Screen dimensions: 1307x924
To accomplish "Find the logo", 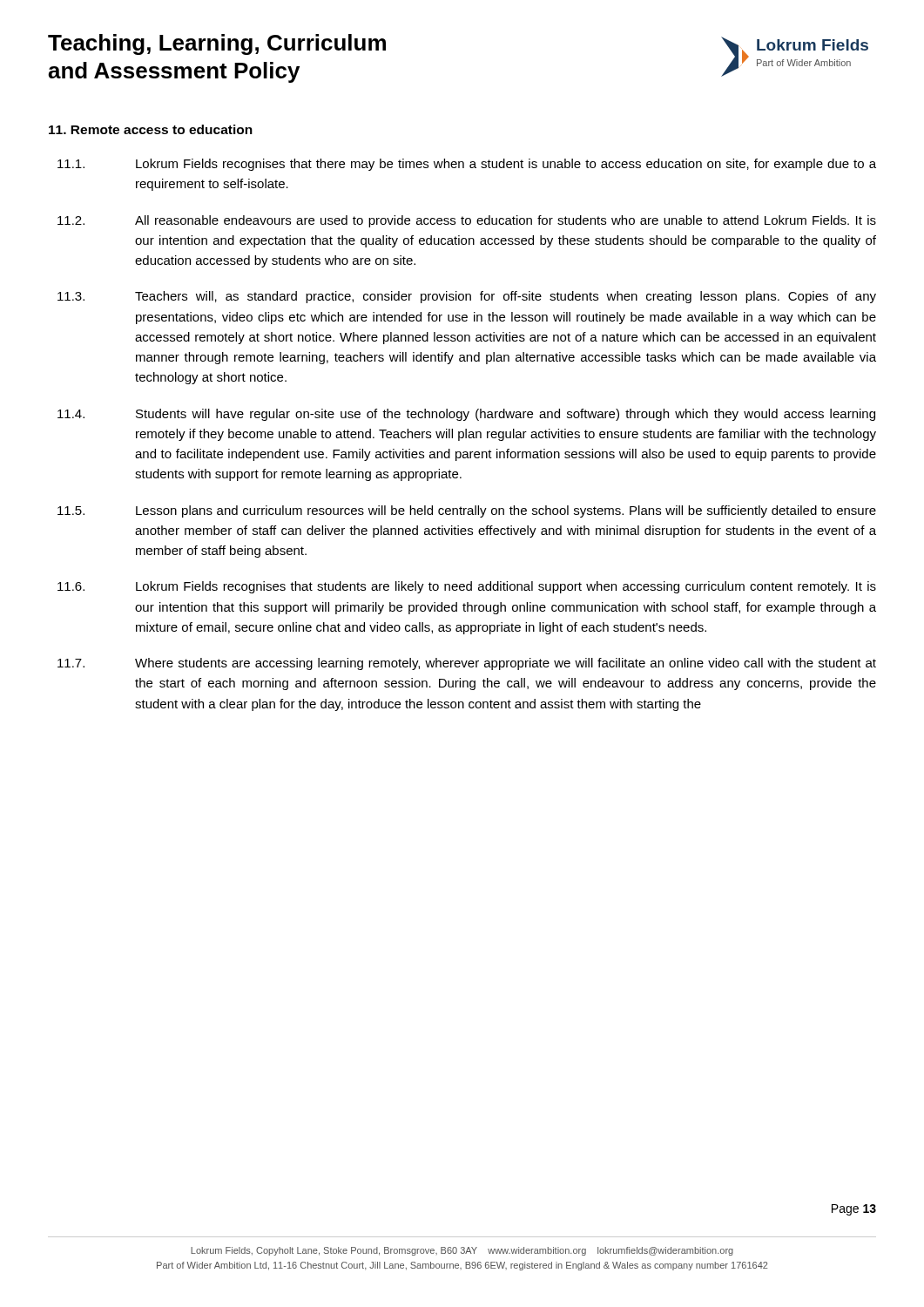I will [x=793, y=57].
